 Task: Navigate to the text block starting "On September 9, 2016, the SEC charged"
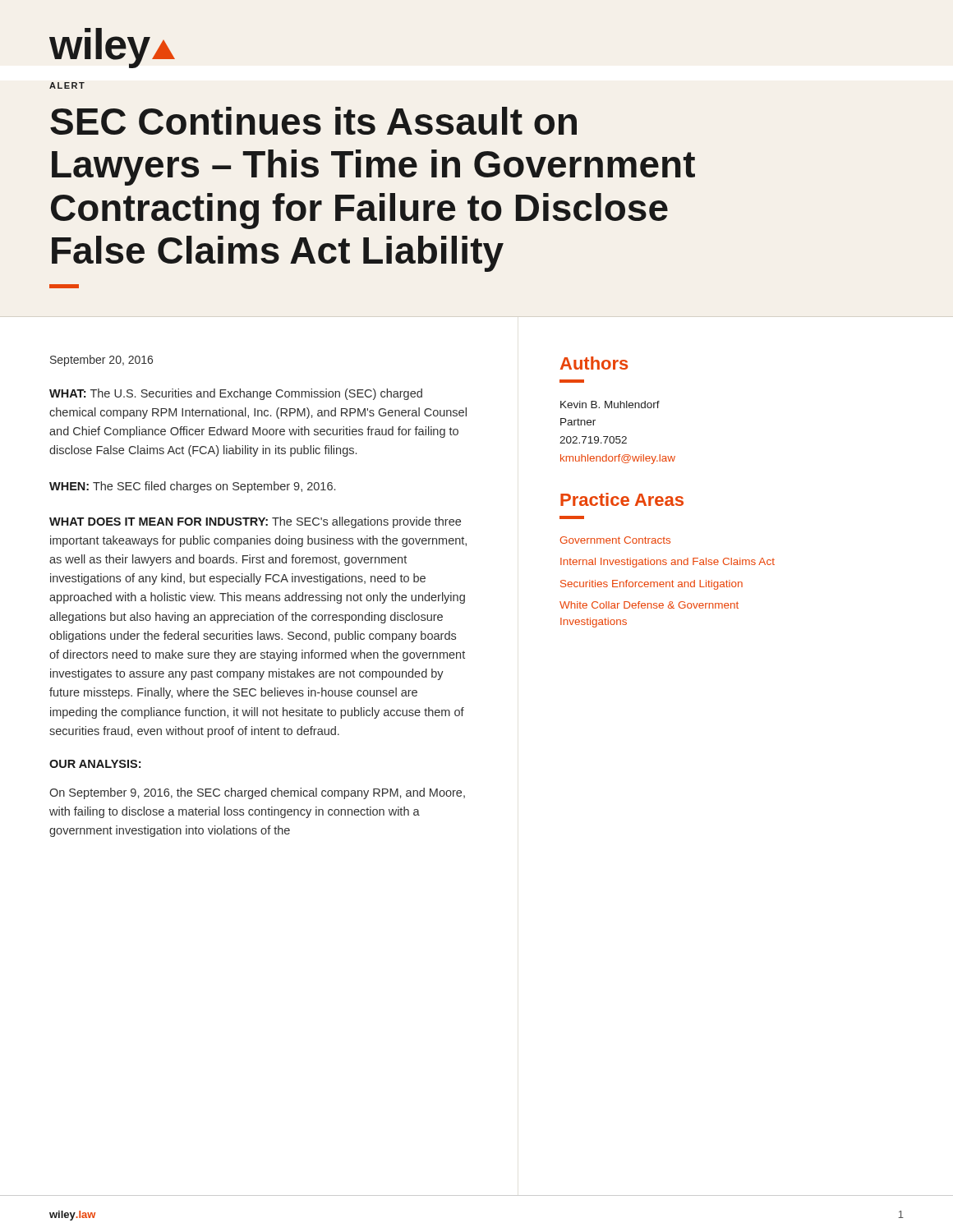[258, 812]
